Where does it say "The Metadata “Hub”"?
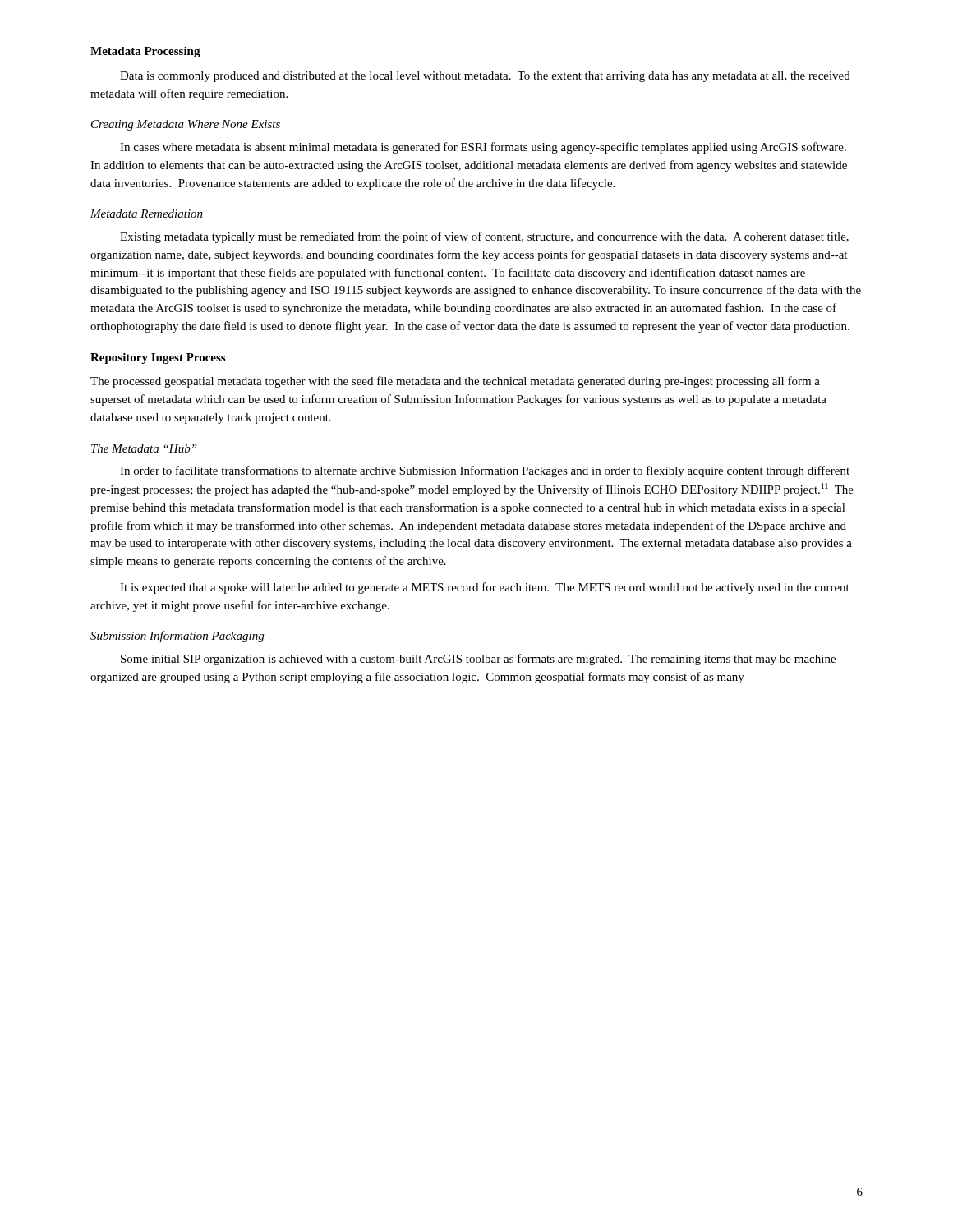 [x=144, y=449]
